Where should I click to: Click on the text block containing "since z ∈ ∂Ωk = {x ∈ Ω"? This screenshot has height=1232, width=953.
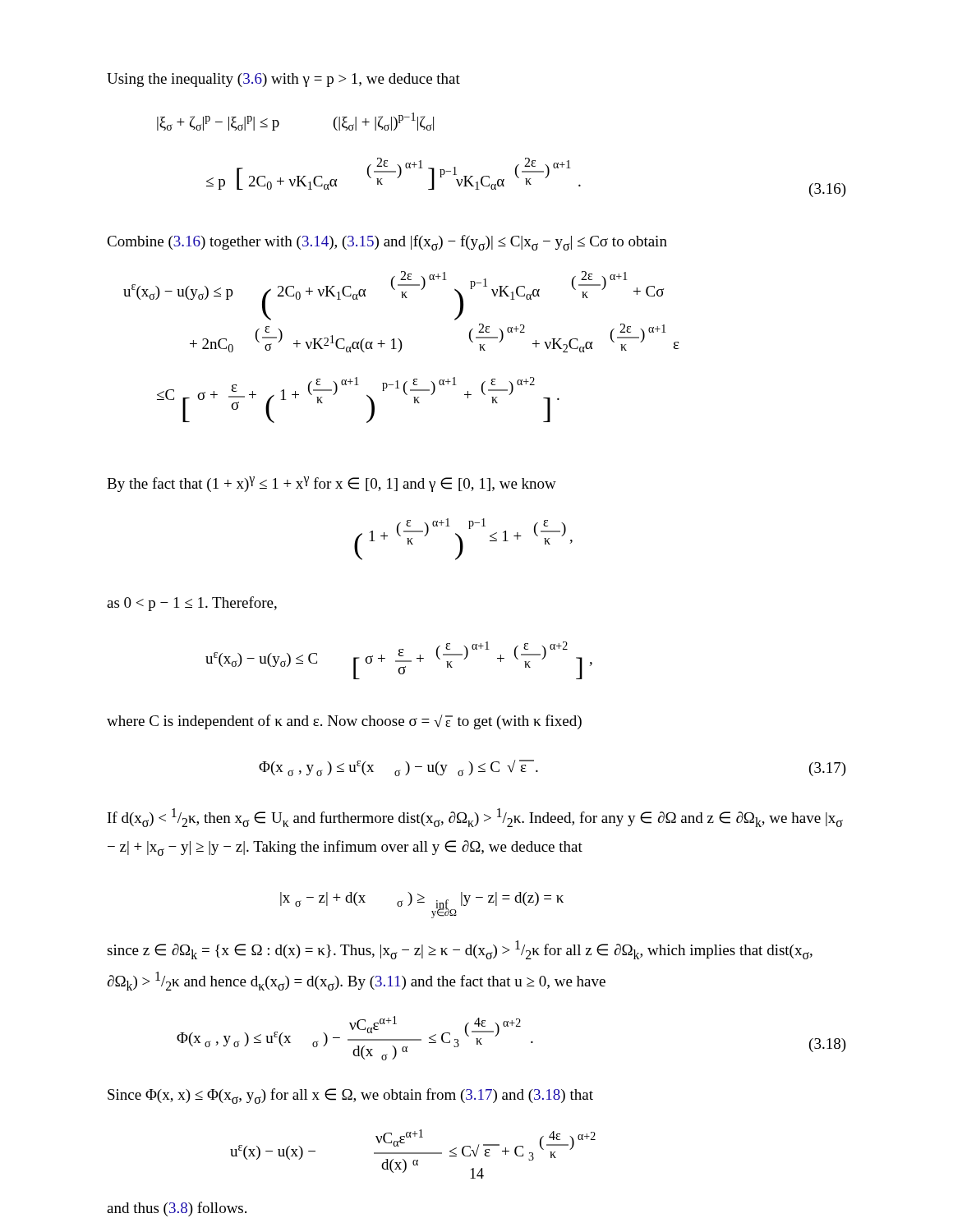pos(460,965)
